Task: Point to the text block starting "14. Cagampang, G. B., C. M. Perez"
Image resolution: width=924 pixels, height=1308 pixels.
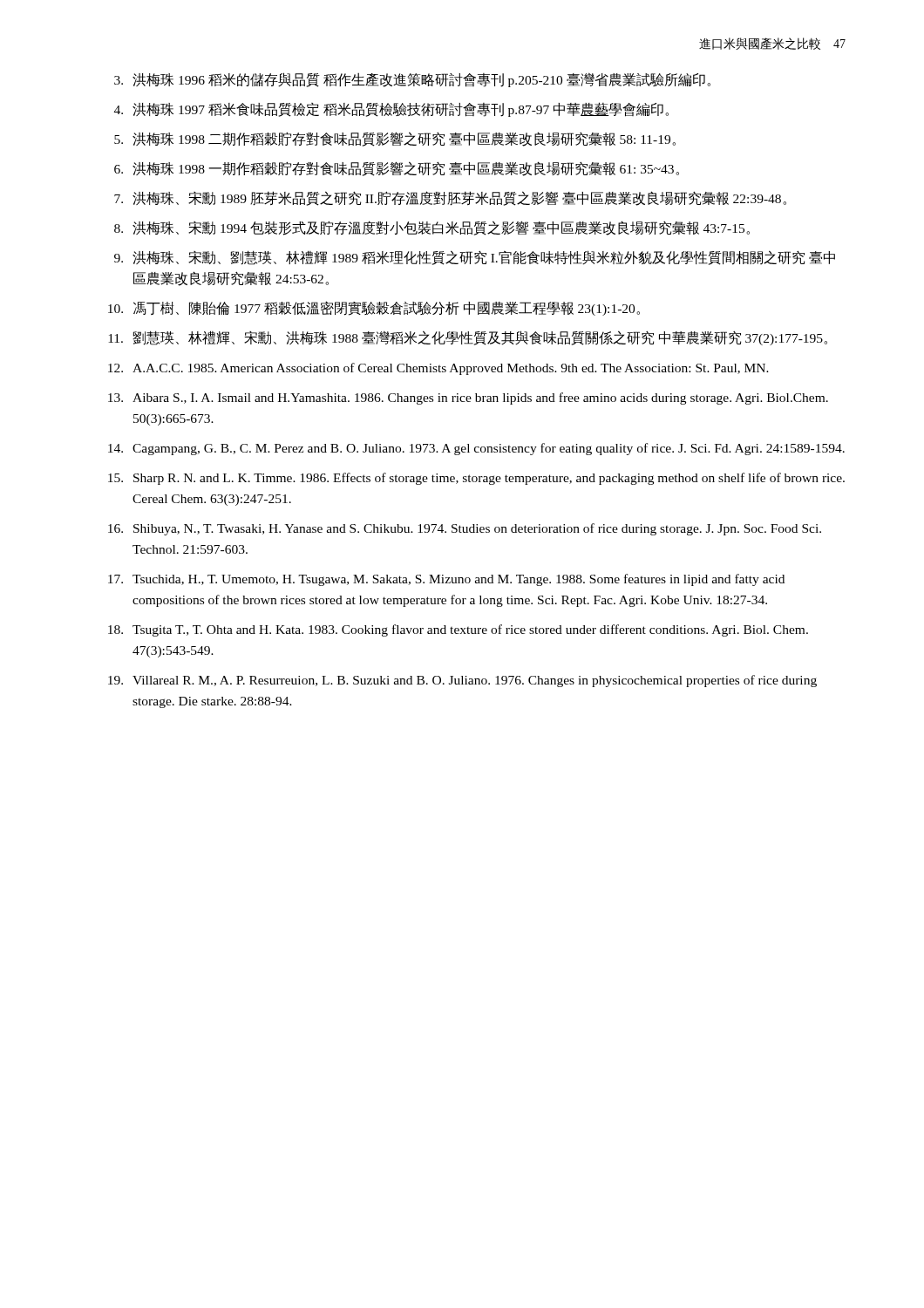Action: tap(471, 448)
